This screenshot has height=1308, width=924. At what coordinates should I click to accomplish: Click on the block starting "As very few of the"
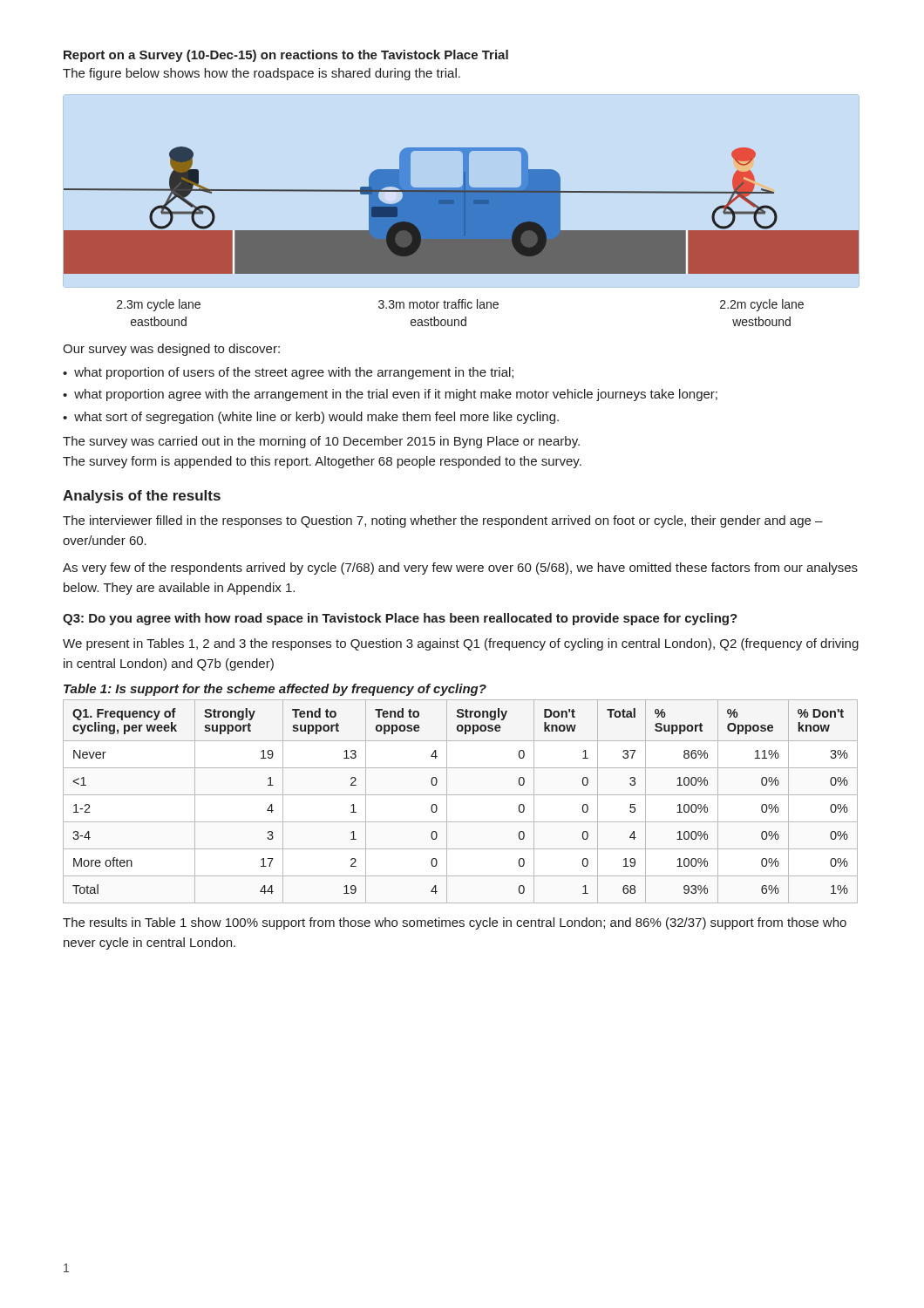point(460,578)
